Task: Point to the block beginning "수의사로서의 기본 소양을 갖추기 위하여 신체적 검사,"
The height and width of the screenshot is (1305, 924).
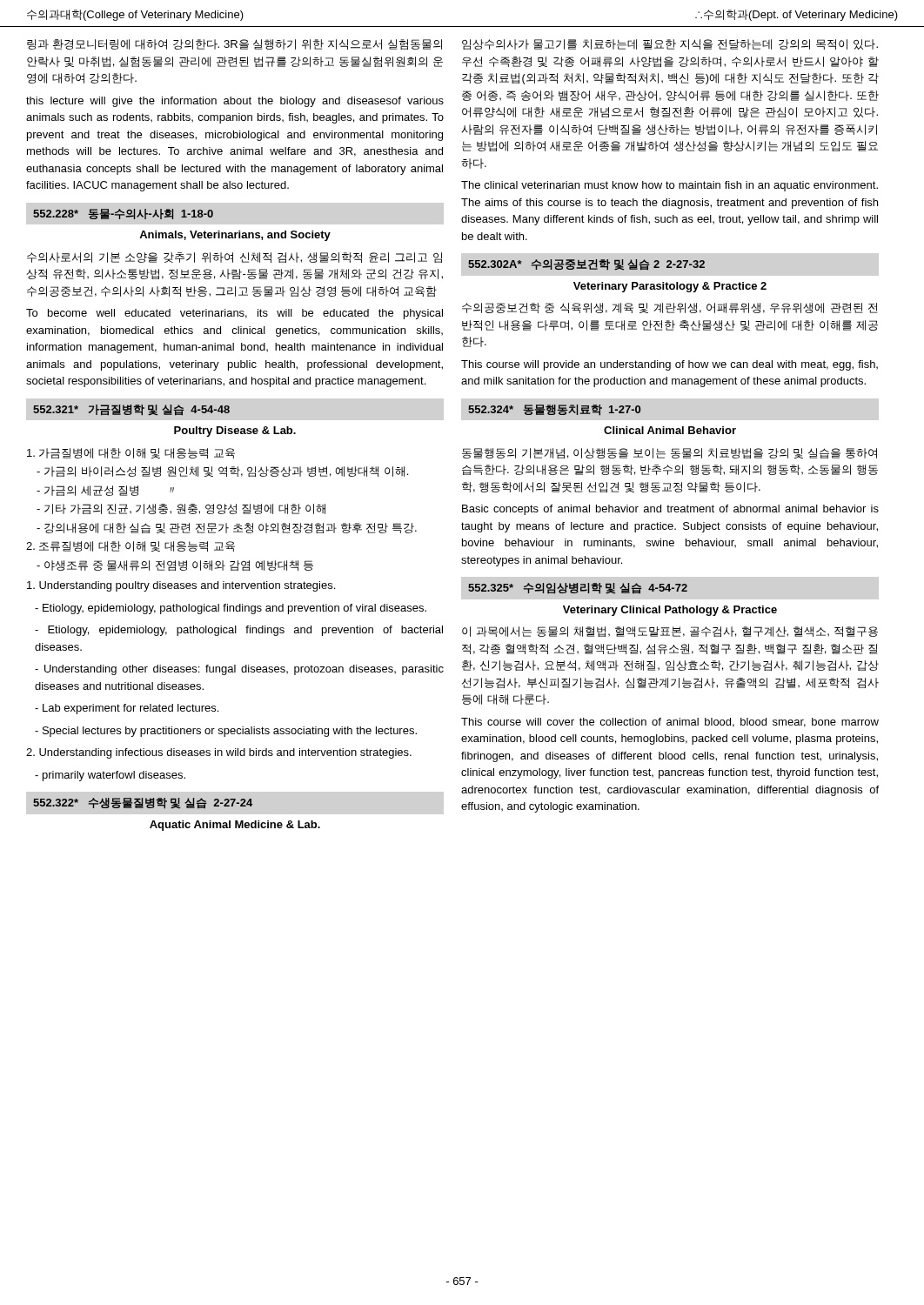Action: 235,319
